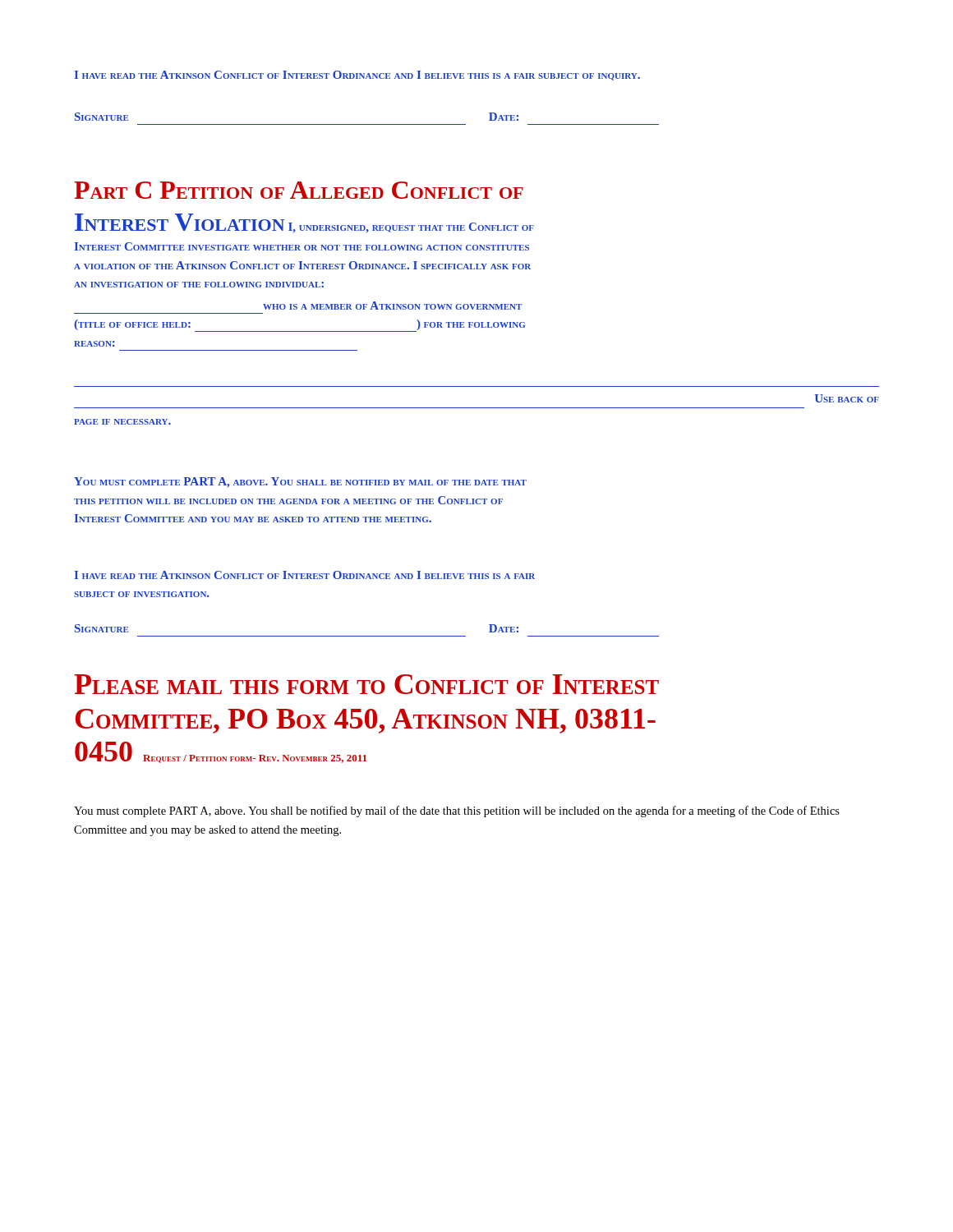Select the block starting "Please mail this form to Conflict of"
The height and width of the screenshot is (1232, 953).
point(366,701)
